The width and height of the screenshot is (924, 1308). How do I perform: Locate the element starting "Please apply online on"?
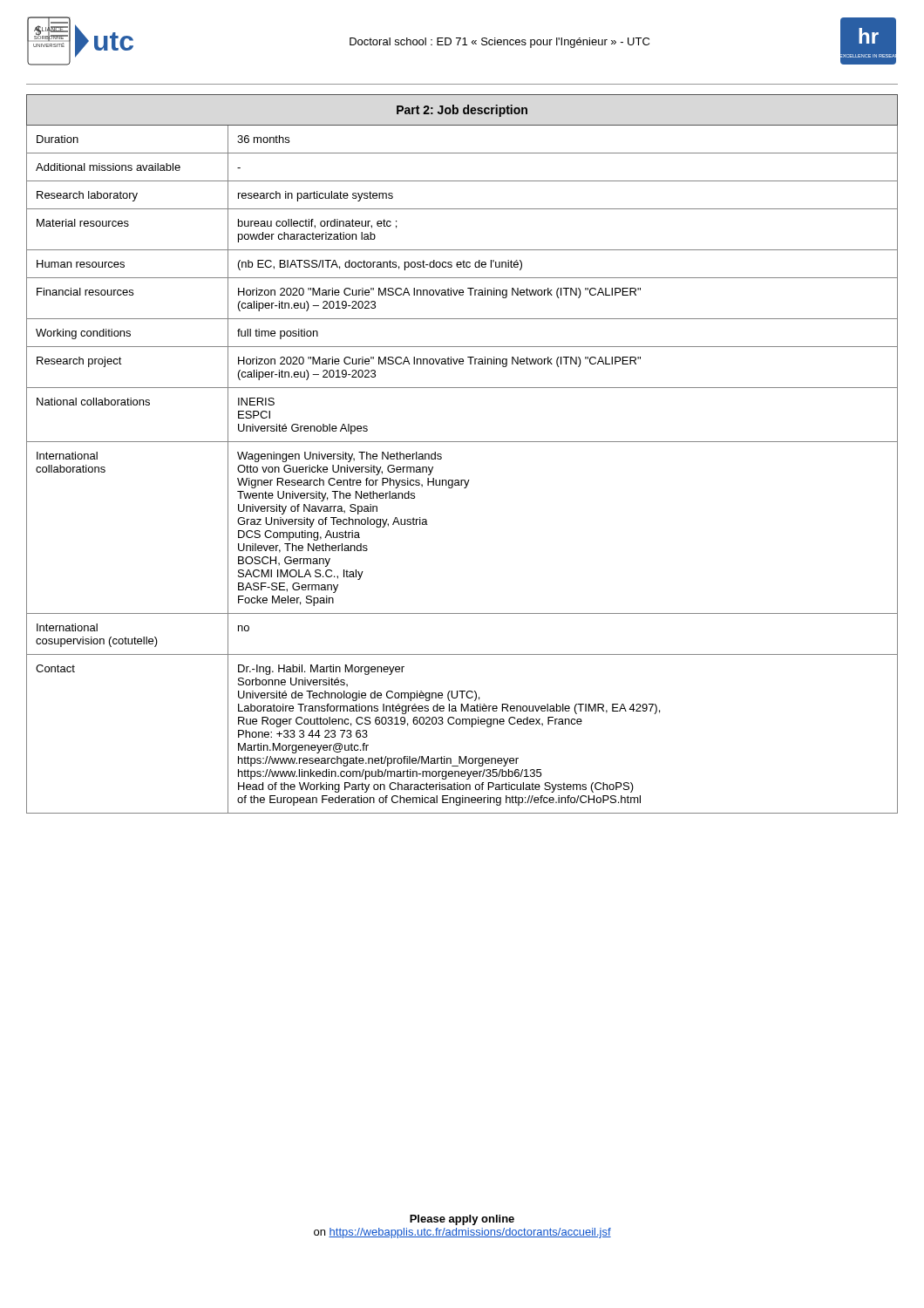pos(462,1225)
